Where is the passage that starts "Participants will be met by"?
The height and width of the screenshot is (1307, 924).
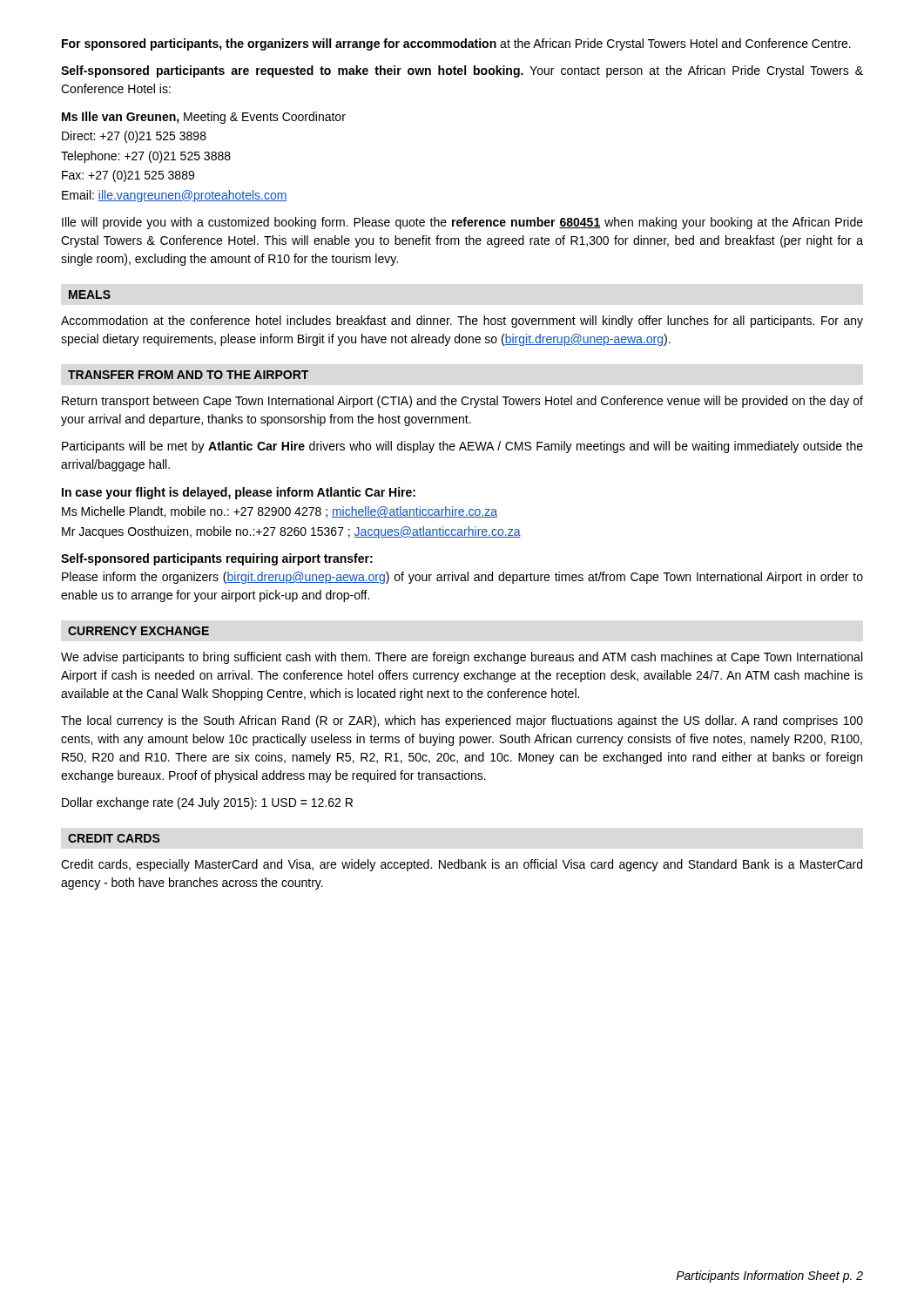462,455
